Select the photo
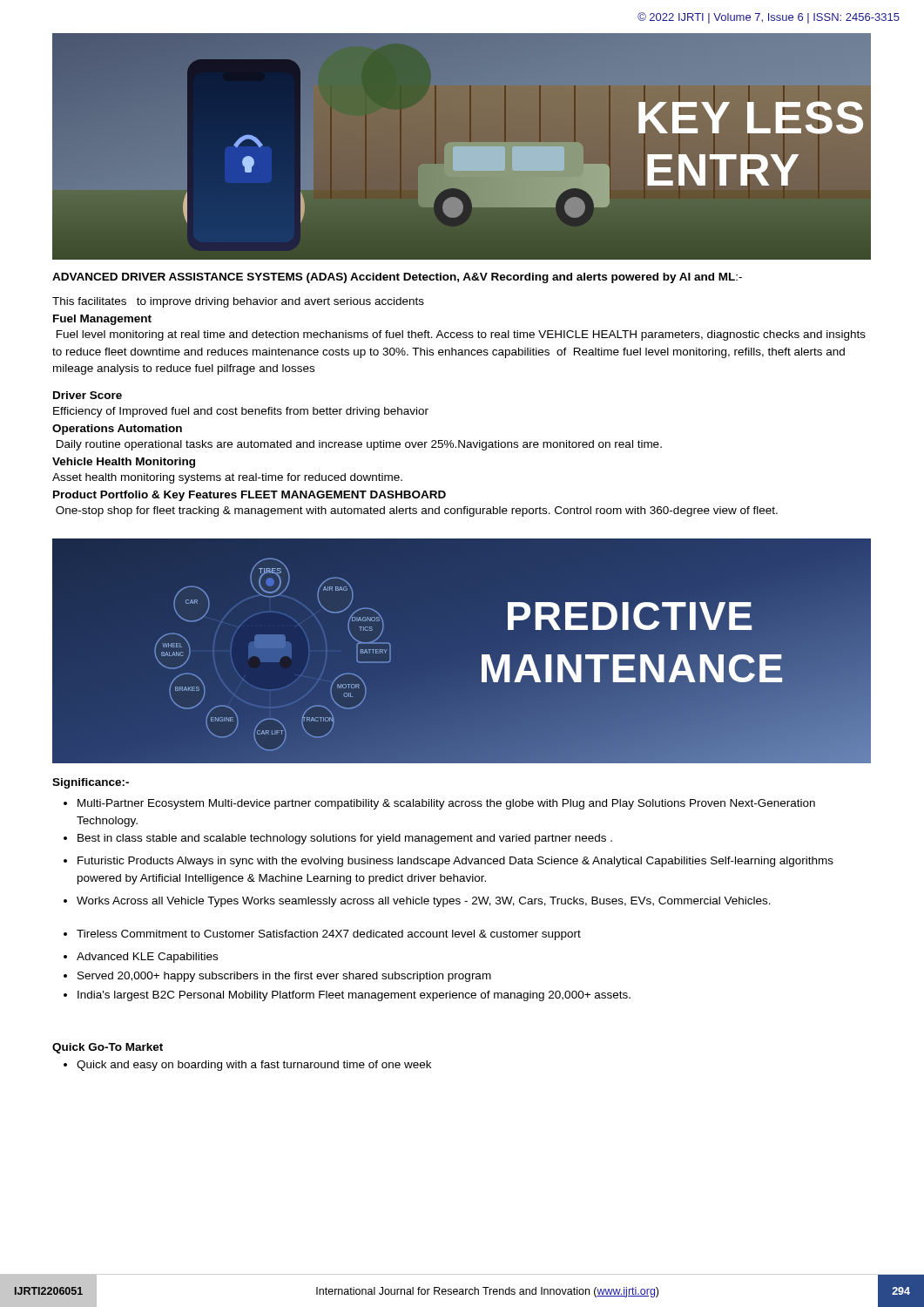Screen dimensions: 1307x924 462,146
